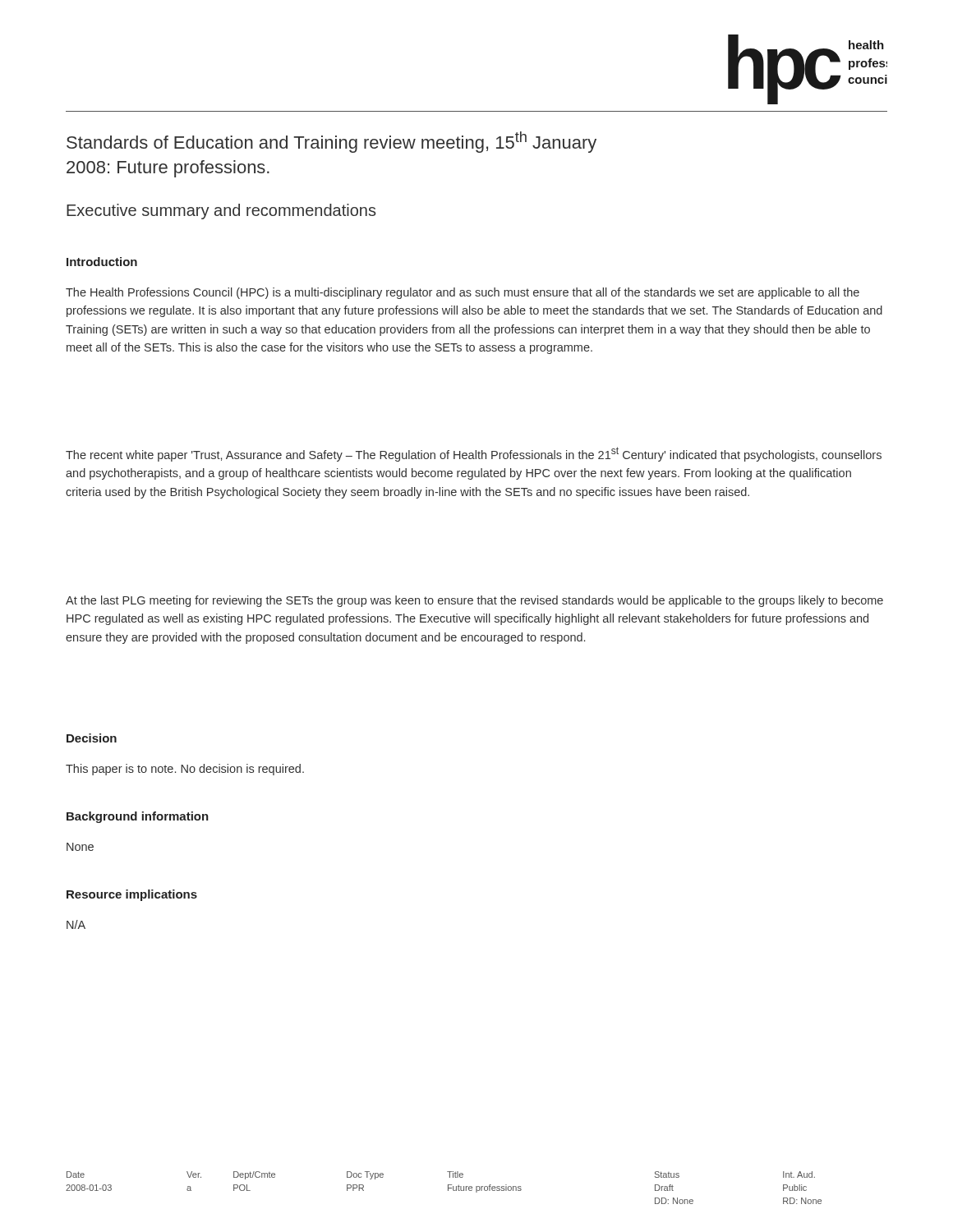Find the title that says "Standards of Education and Training review"

476,153
